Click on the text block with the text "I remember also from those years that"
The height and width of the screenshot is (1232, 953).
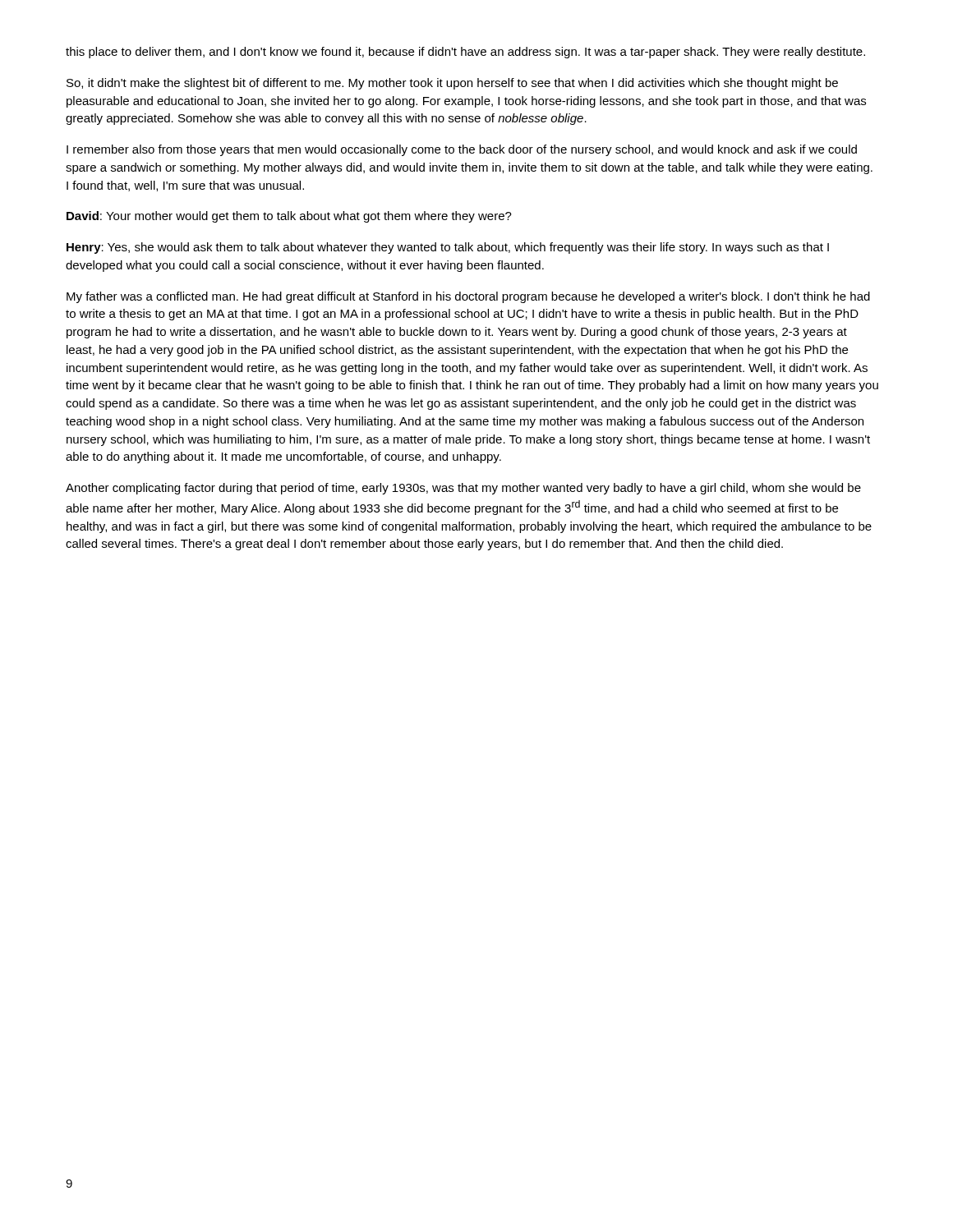click(x=470, y=167)
